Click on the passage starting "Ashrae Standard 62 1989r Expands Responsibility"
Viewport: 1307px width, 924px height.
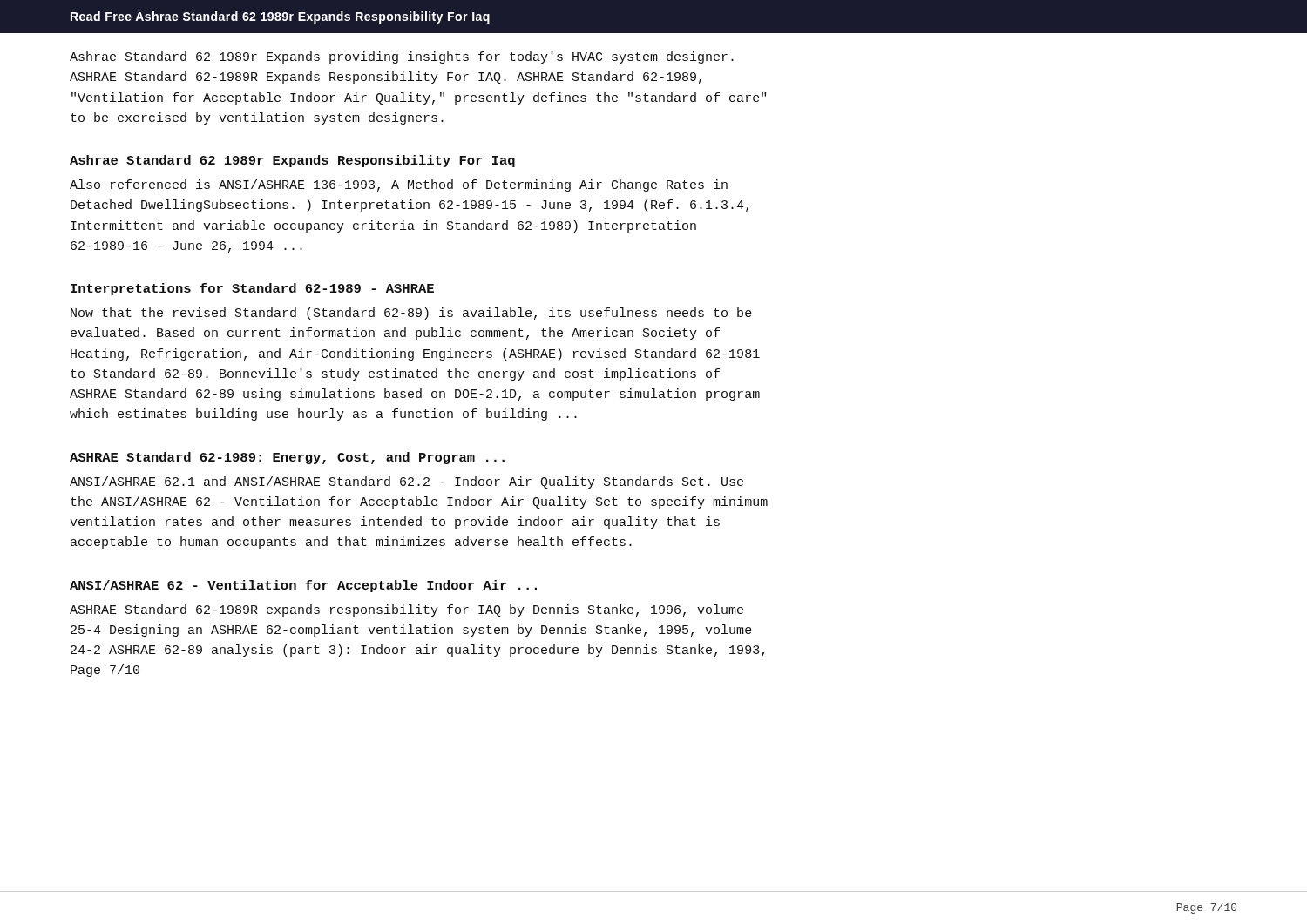(293, 161)
